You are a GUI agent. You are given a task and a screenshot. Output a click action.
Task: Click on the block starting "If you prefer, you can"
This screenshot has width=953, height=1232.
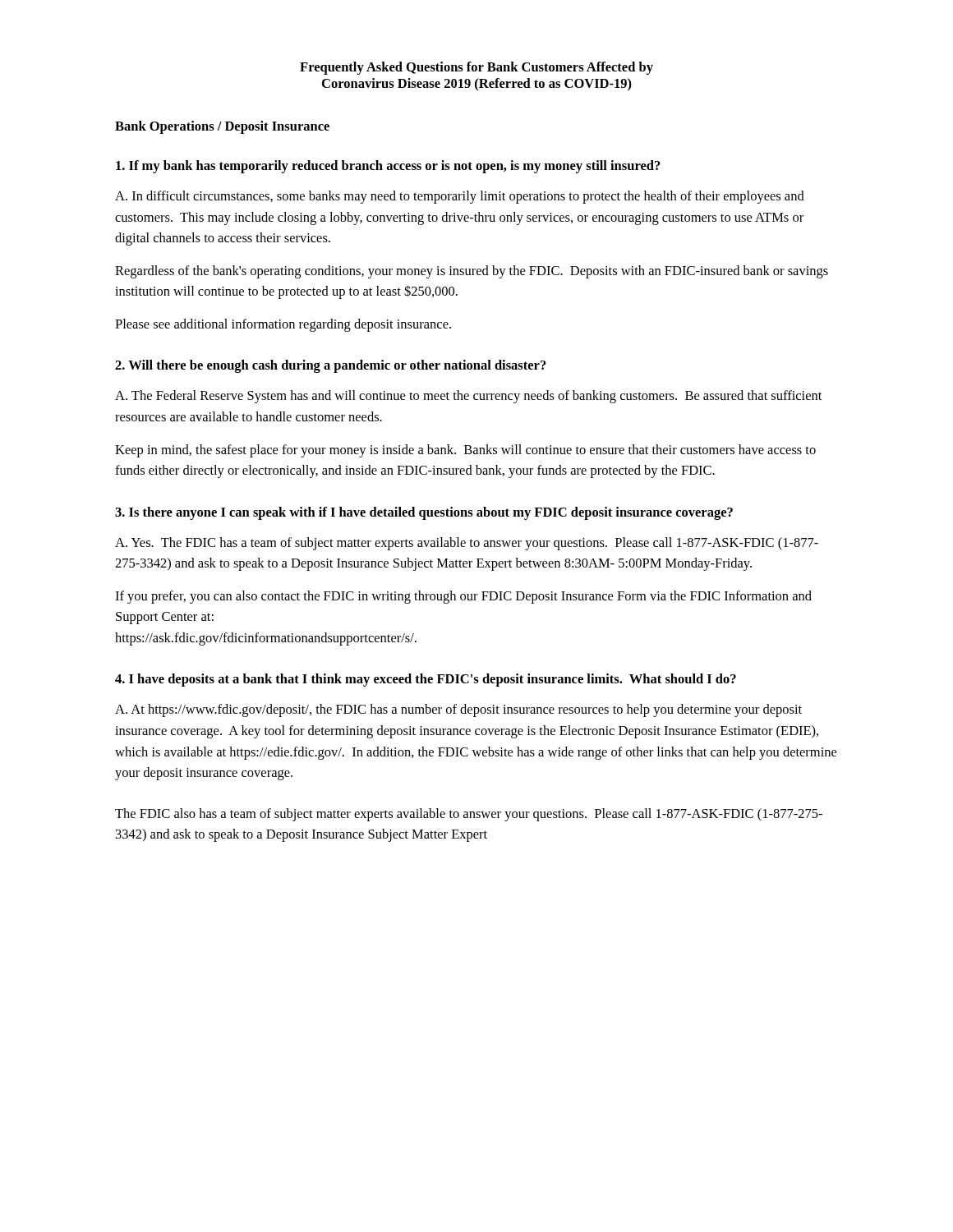tap(463, 597)
